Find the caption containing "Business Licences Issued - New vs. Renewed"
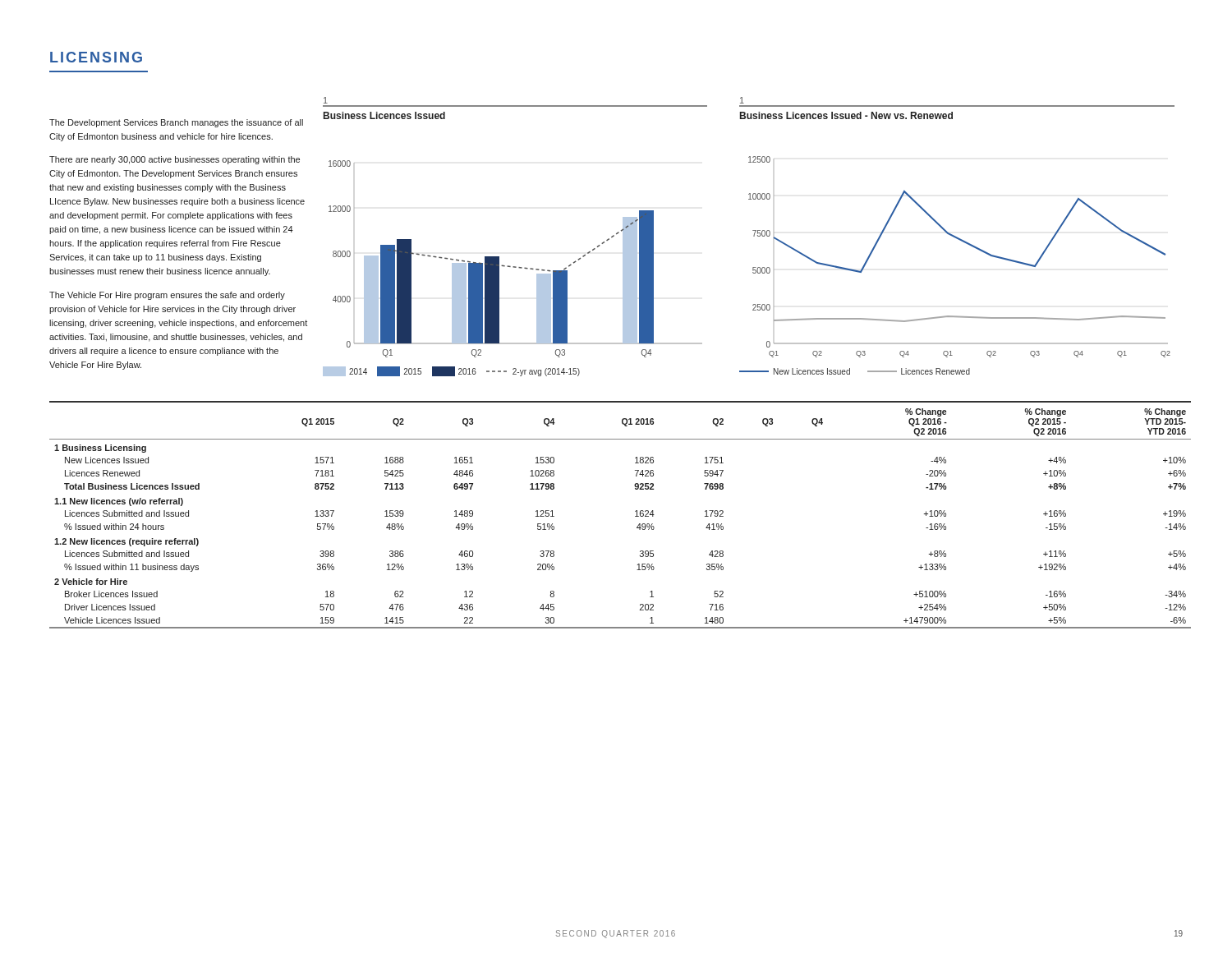The height and width of the screenshot is (953, 1232). (846, 116)
